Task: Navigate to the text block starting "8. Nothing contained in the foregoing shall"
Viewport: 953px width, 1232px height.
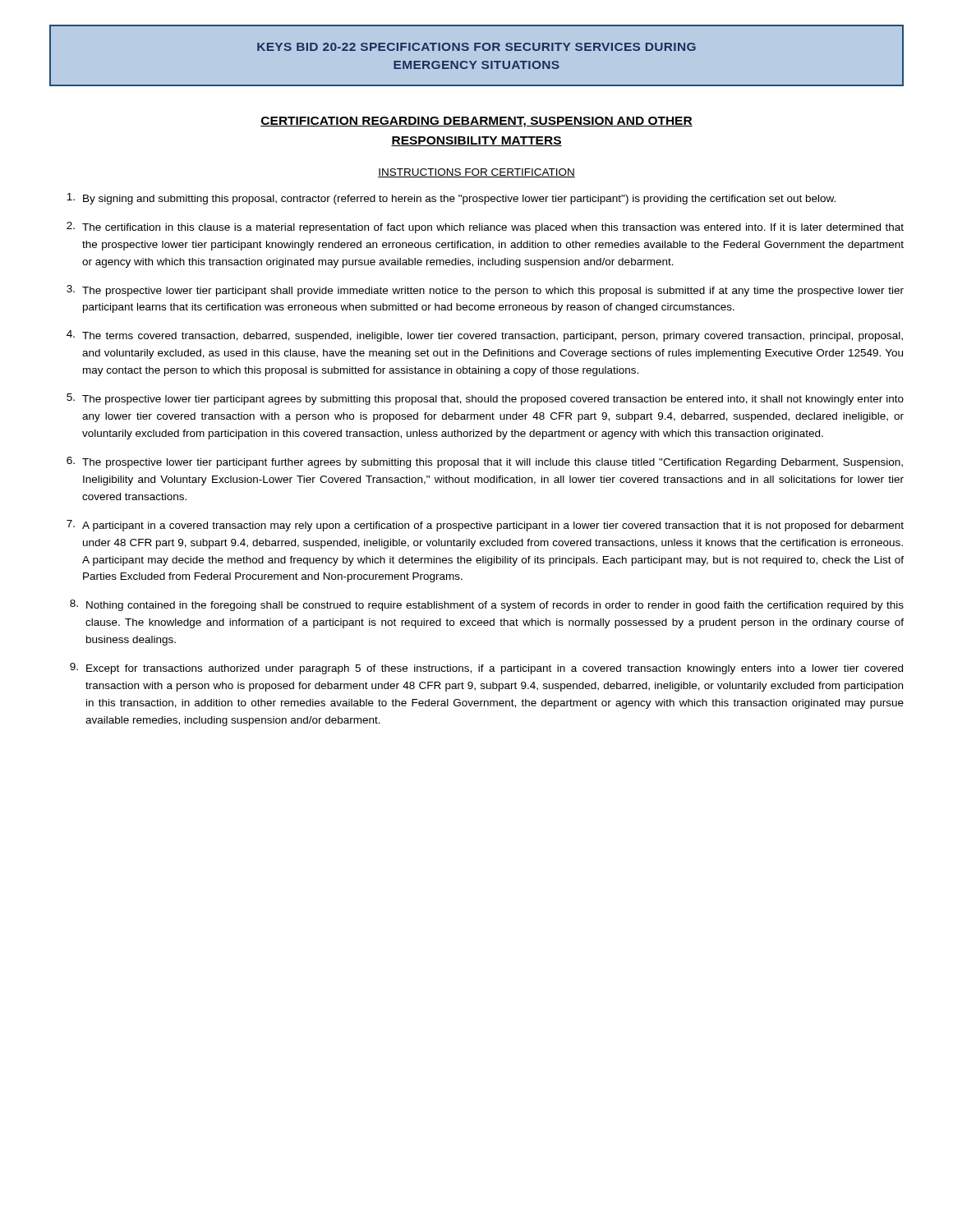Action: pos(476,623)
